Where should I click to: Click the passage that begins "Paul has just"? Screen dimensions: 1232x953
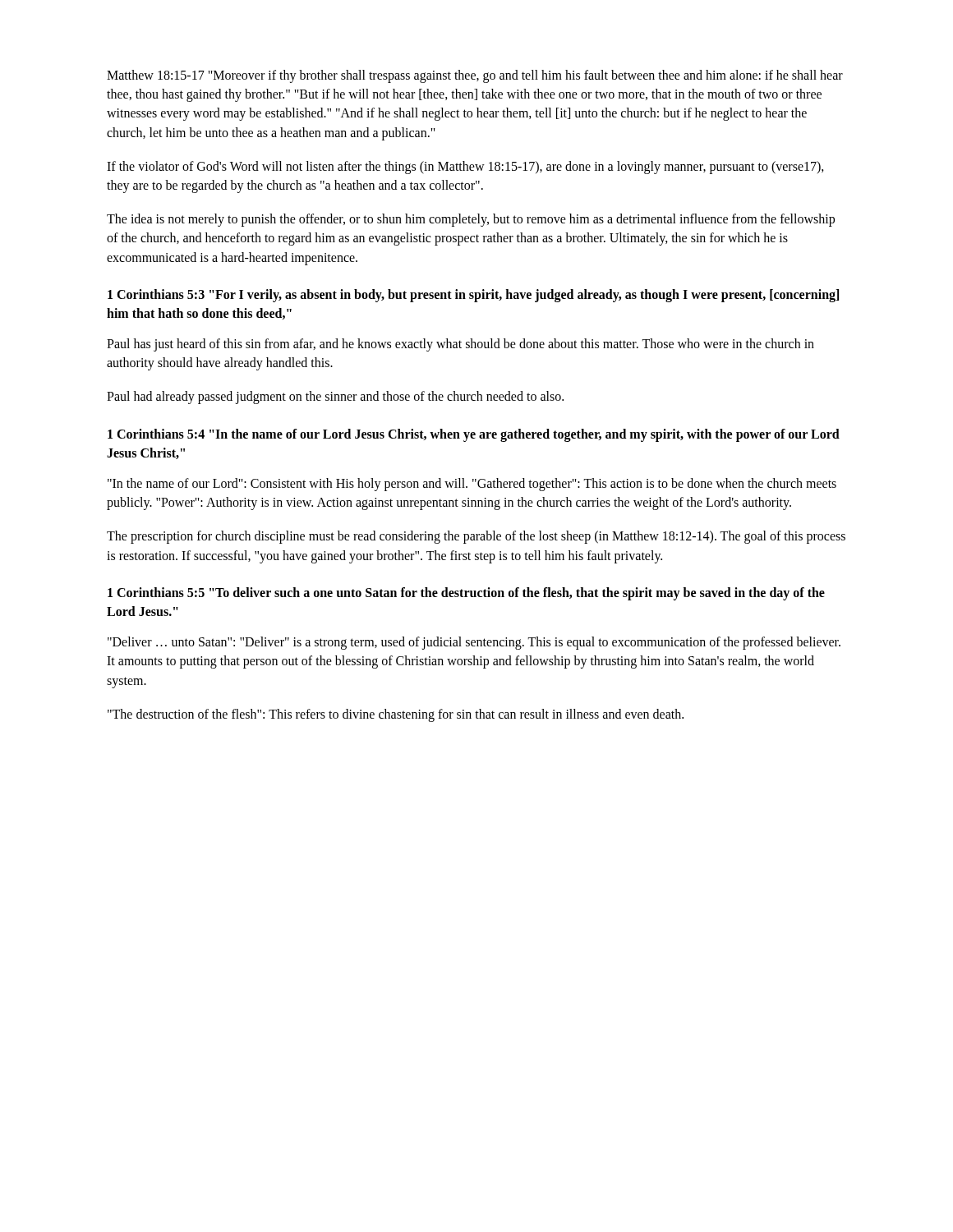click(461, 353)
